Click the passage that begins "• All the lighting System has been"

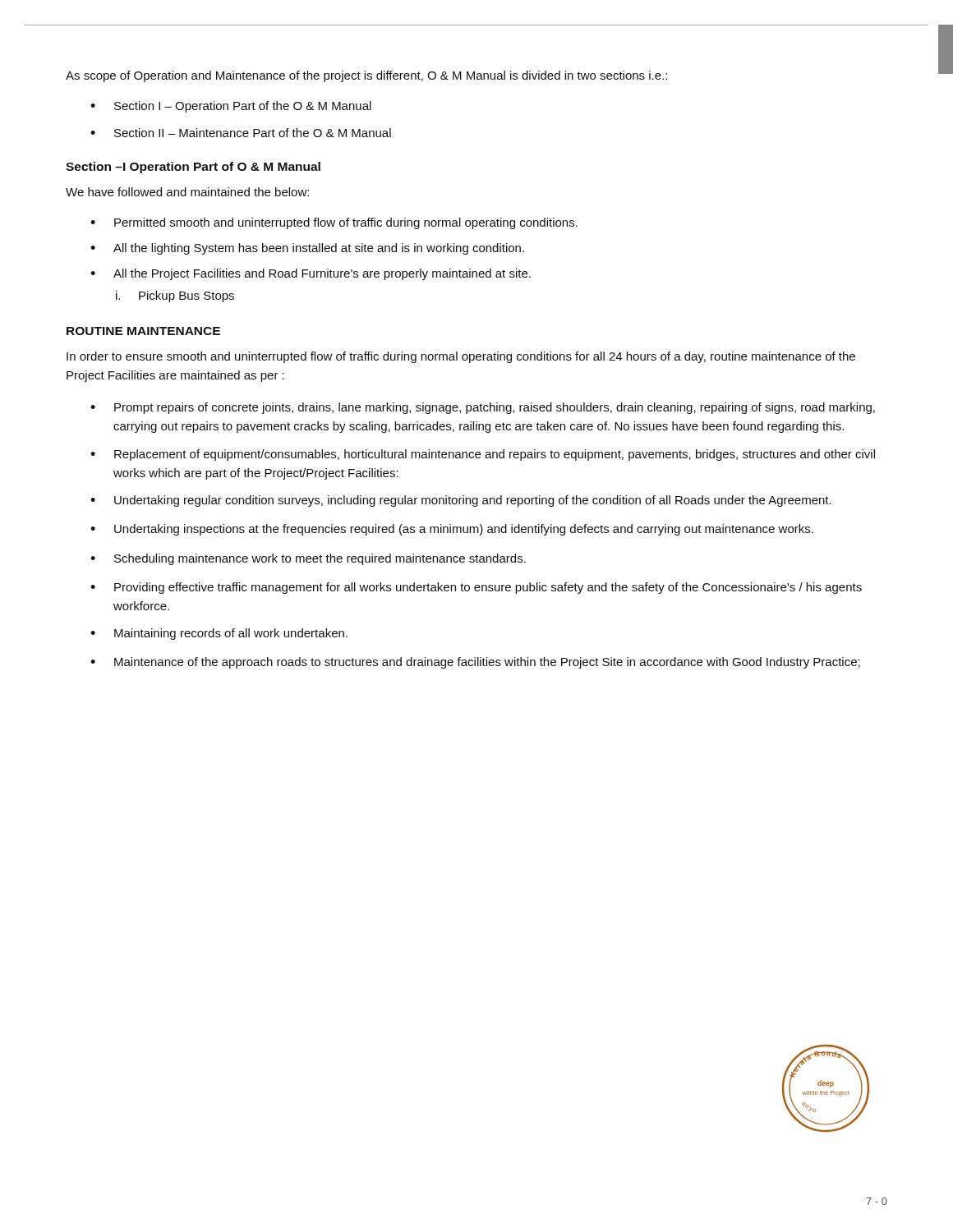click(489, 249)
